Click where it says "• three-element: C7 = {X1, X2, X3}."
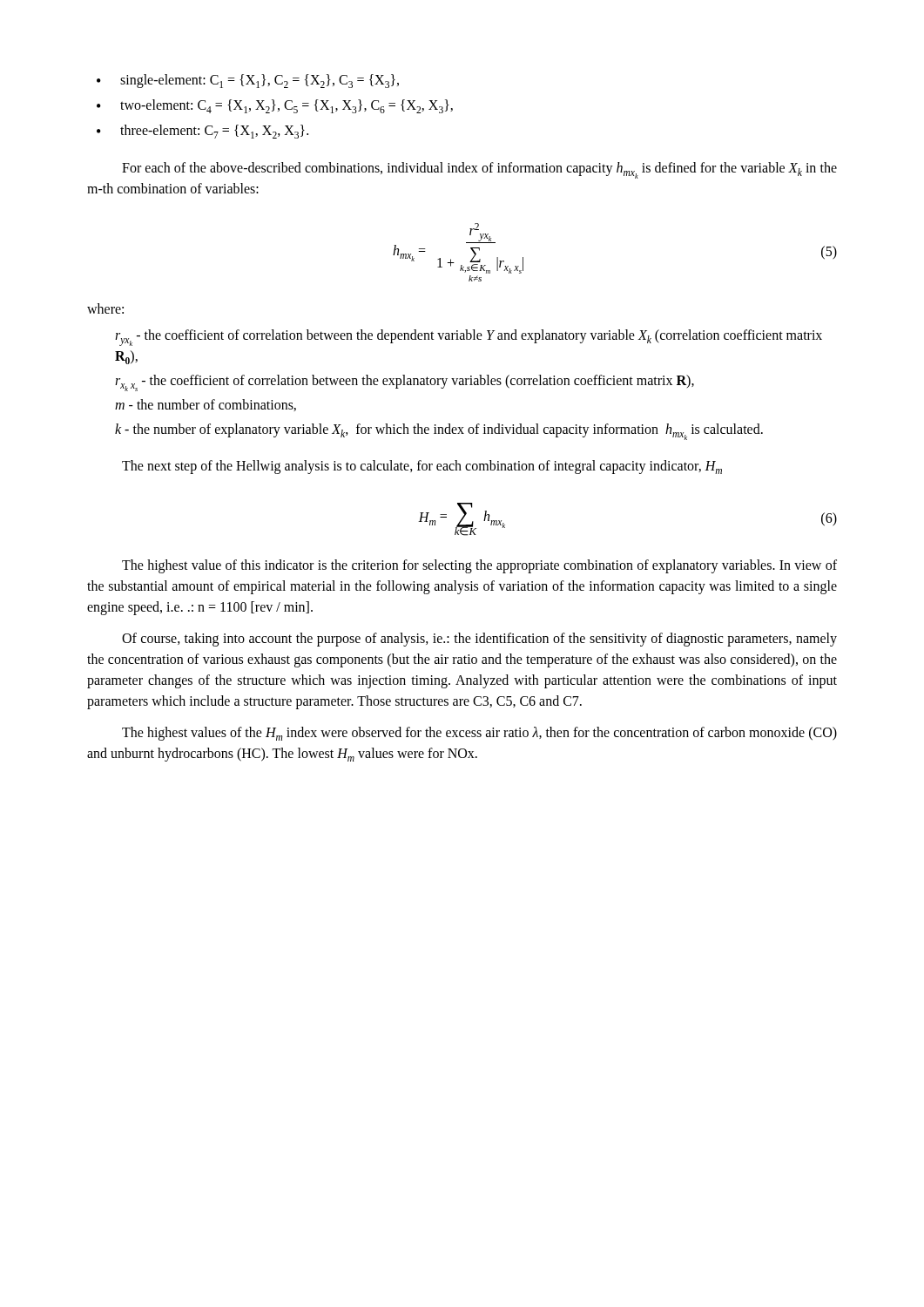Image resolution: width=924 pixels, height=1307 pixels. (x=202, y=132)
